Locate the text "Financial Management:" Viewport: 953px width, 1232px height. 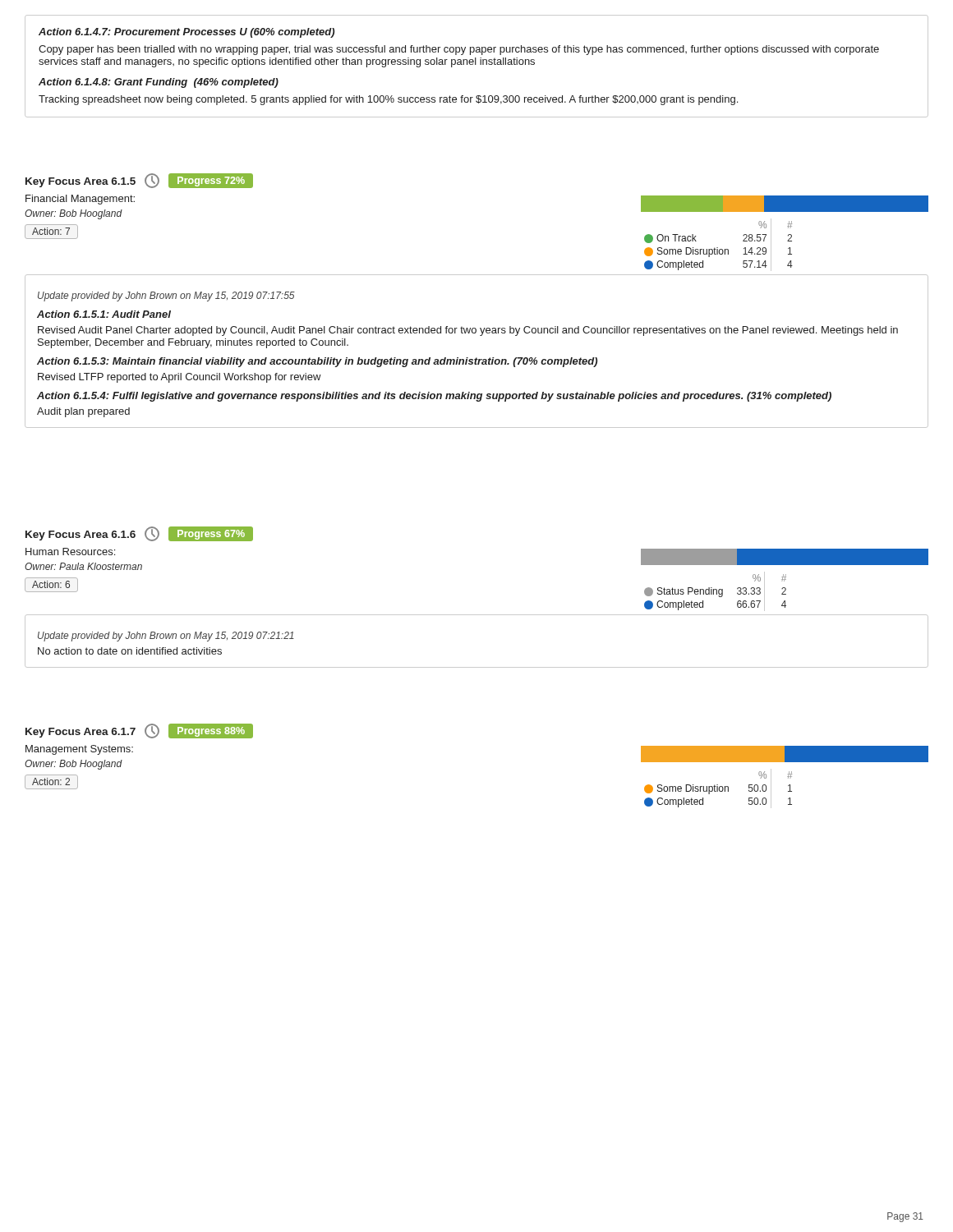pos(80,198)
